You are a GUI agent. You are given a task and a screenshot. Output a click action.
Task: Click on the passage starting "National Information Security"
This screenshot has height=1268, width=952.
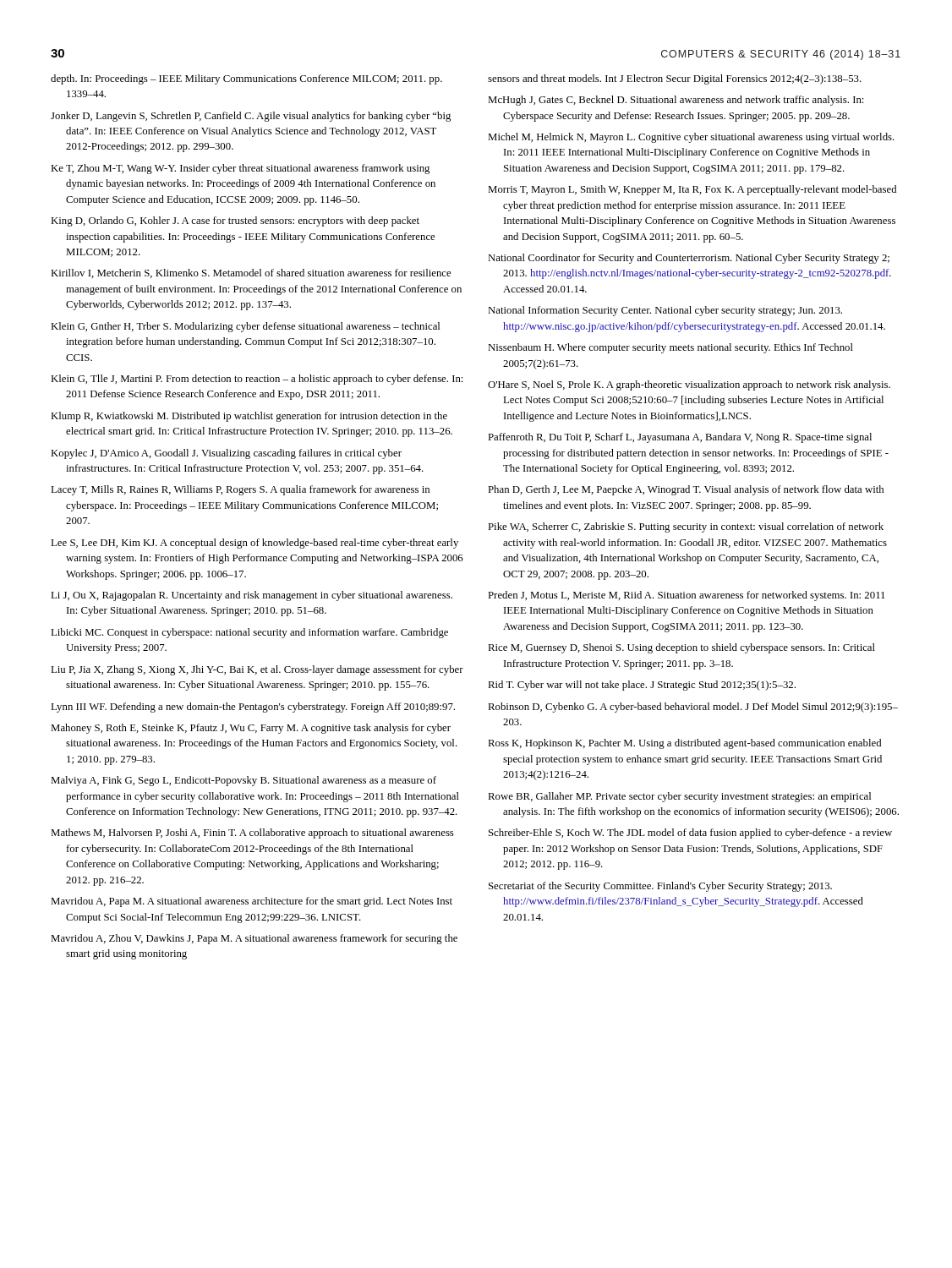tap(687, 318)
